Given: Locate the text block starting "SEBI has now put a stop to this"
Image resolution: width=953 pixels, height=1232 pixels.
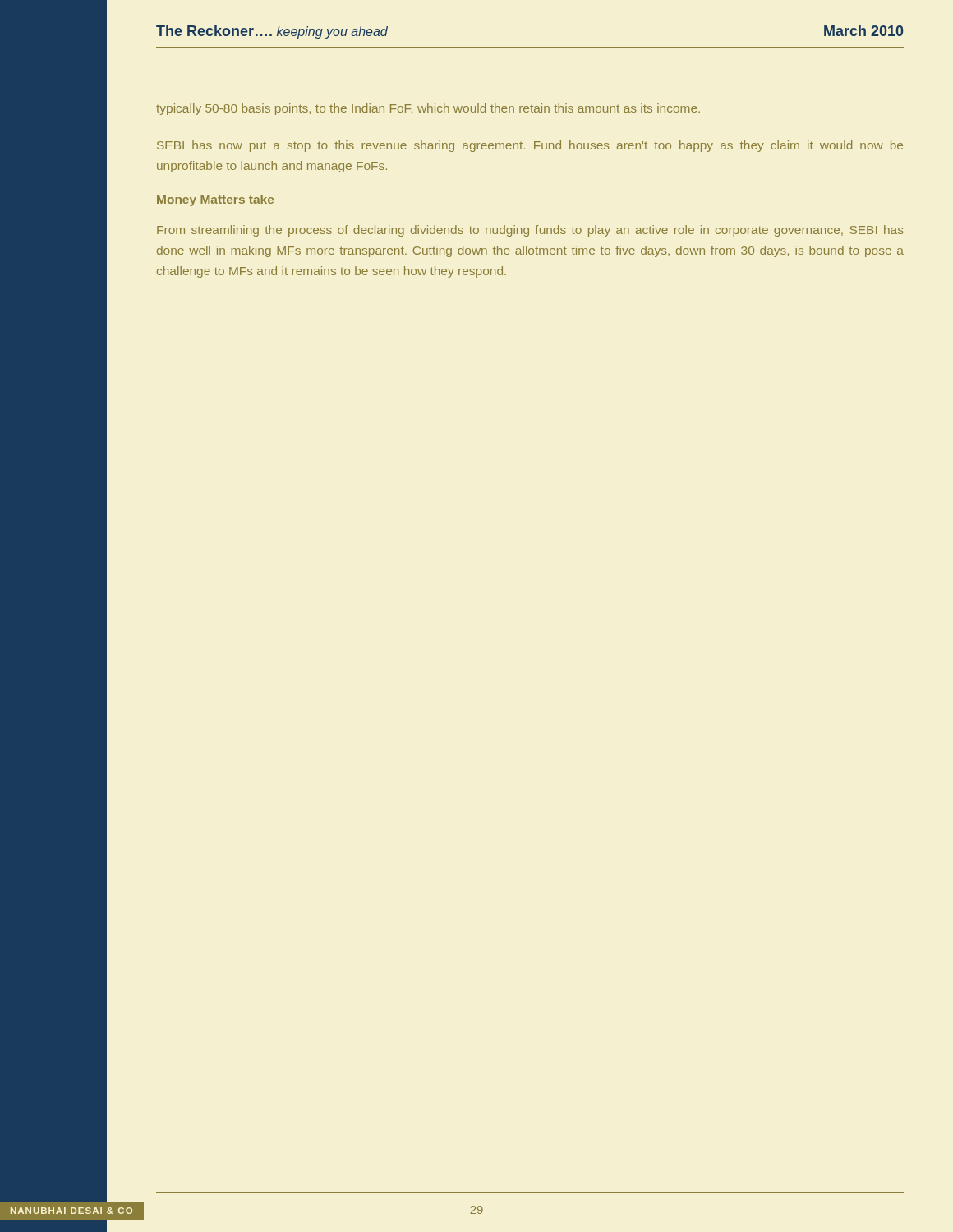Looking at the screenshot, I should pyautogui.click(x=530, y=156).
